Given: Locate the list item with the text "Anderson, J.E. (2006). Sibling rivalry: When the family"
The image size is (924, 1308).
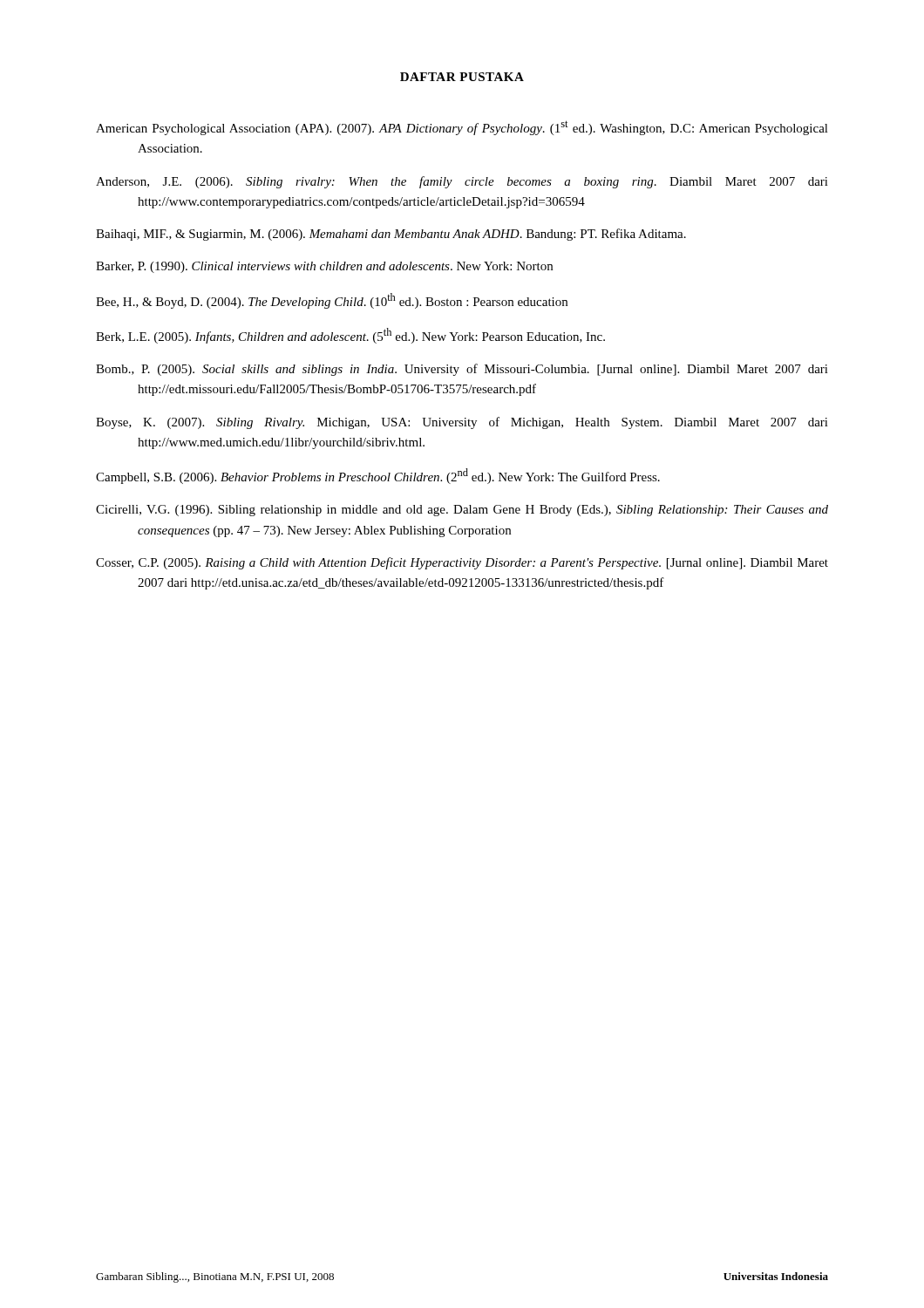Looking at the screenshot, I should [462, 191].
